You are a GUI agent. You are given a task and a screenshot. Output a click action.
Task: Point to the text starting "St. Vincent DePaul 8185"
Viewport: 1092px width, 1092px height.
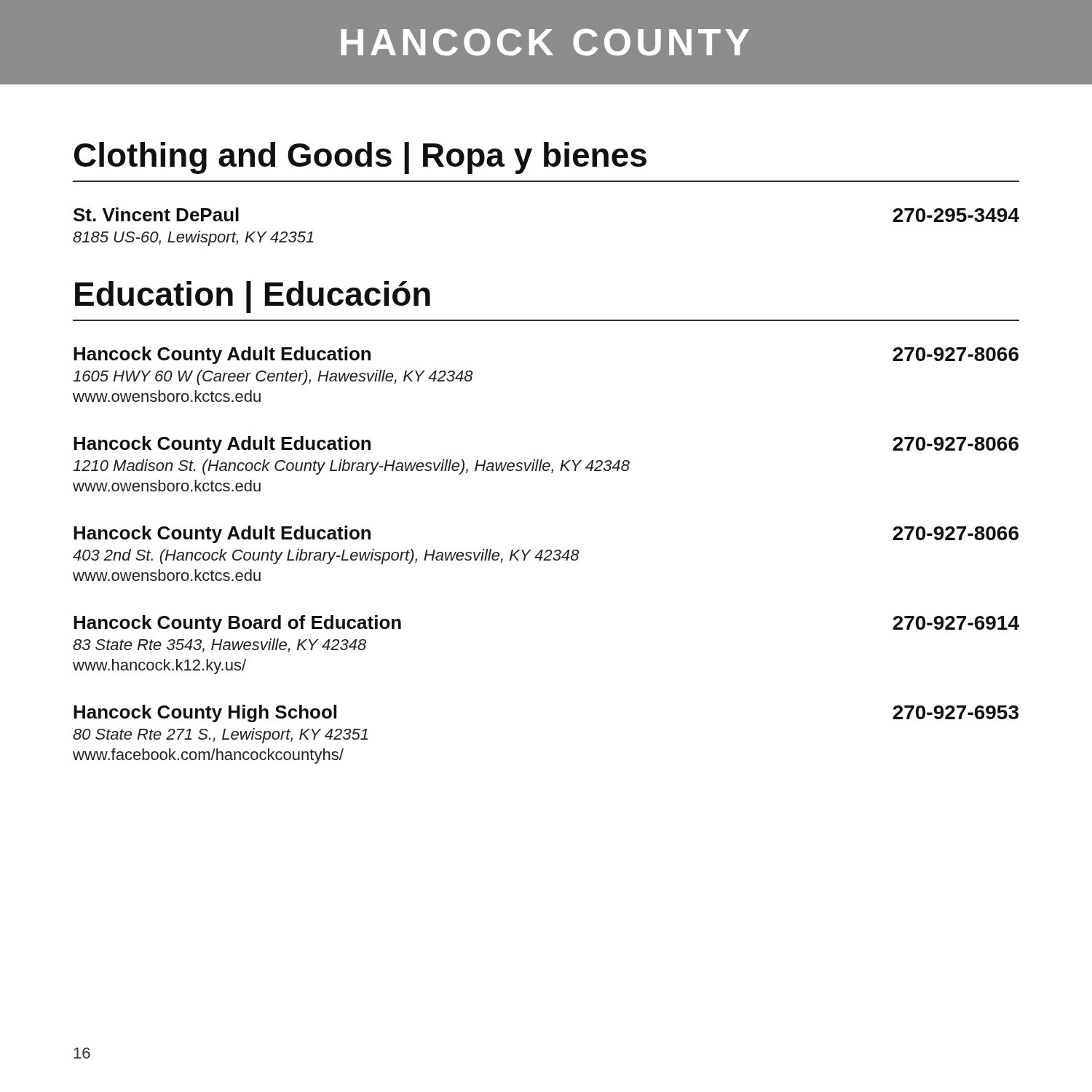[x=160, y=214]
